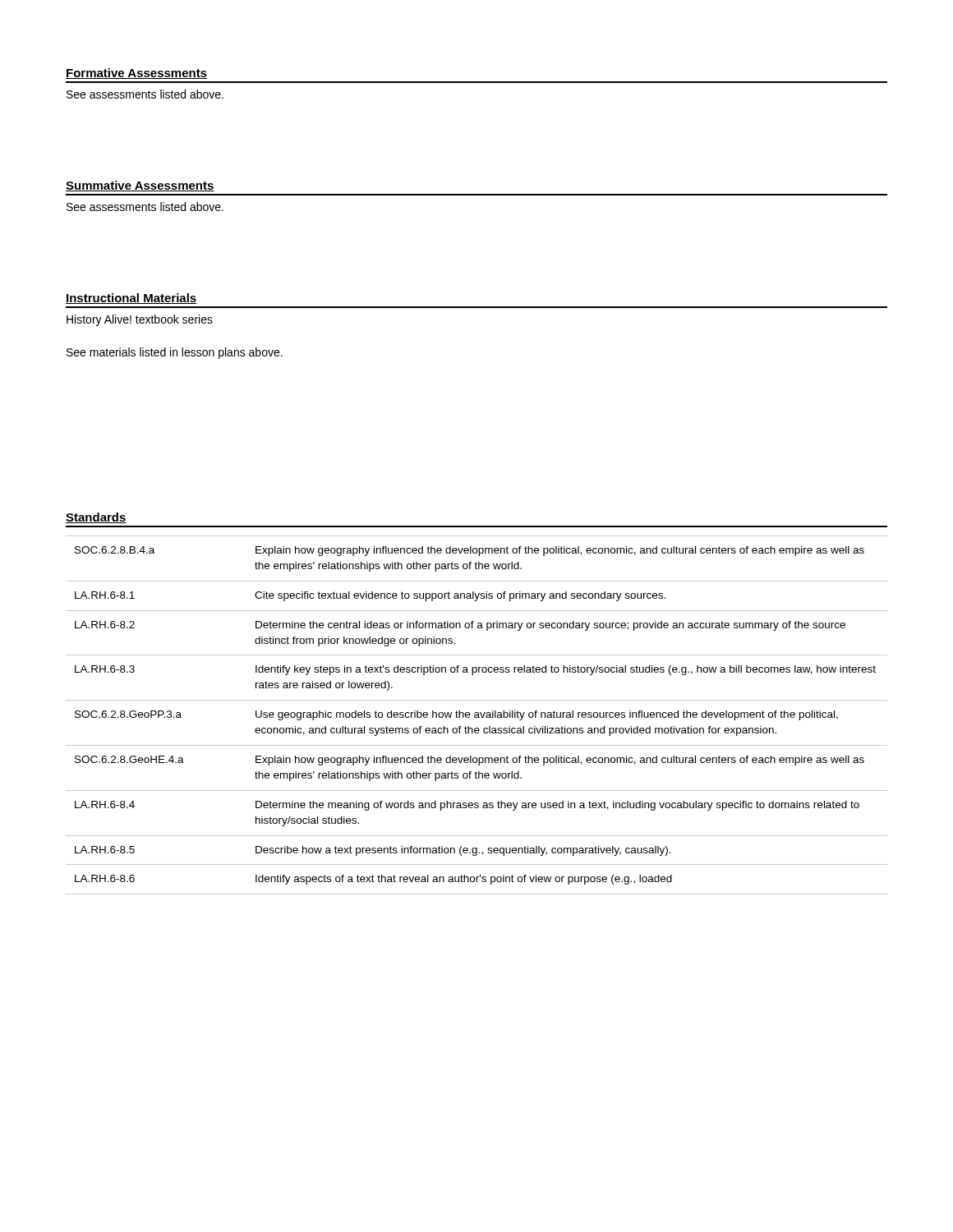Point to "Summative Assessments"

(476, 187)
